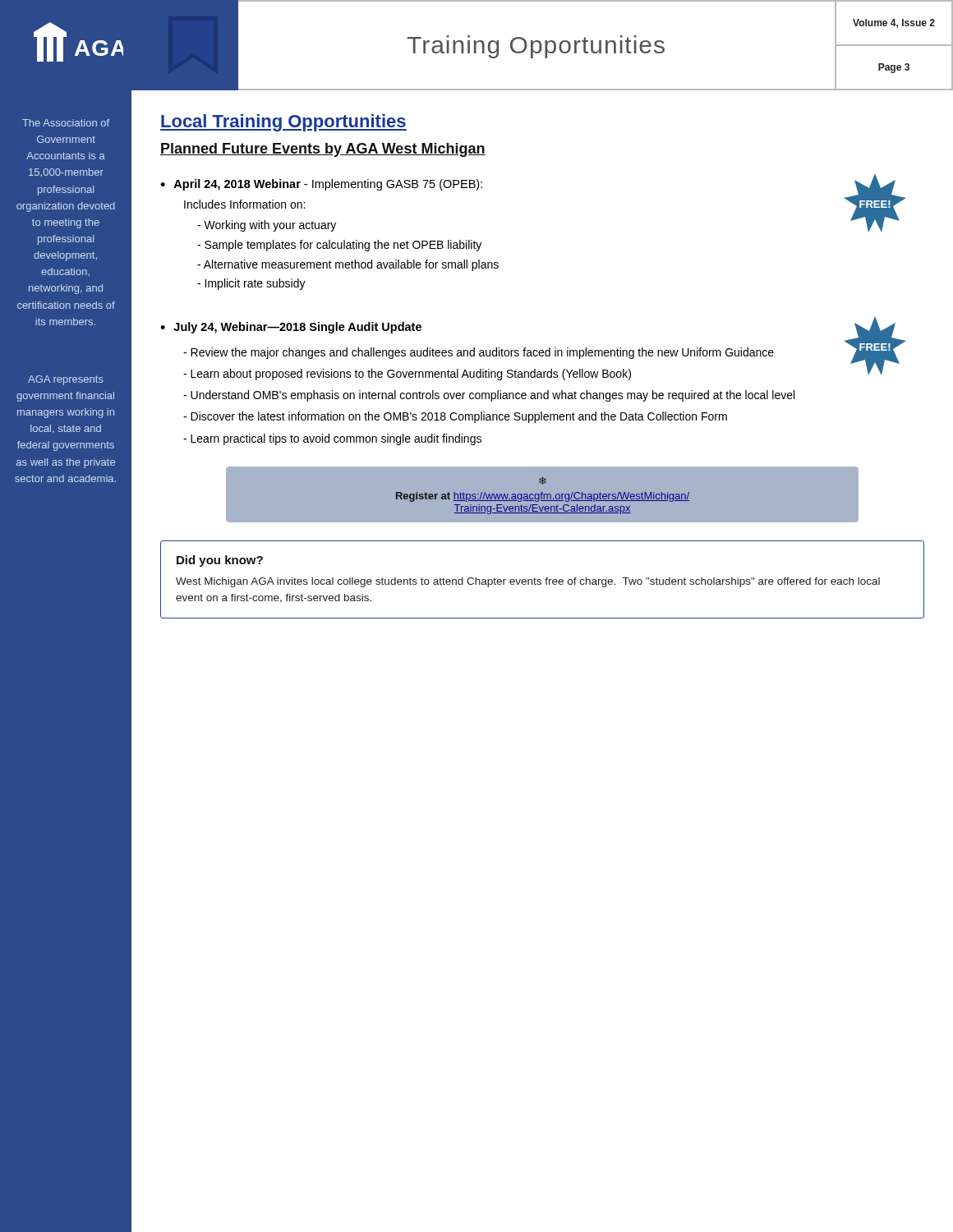The height and width of the screenshot is (1232, 953).
Task: Locate the block starting "Did you know?"
Action: [220, 559]
